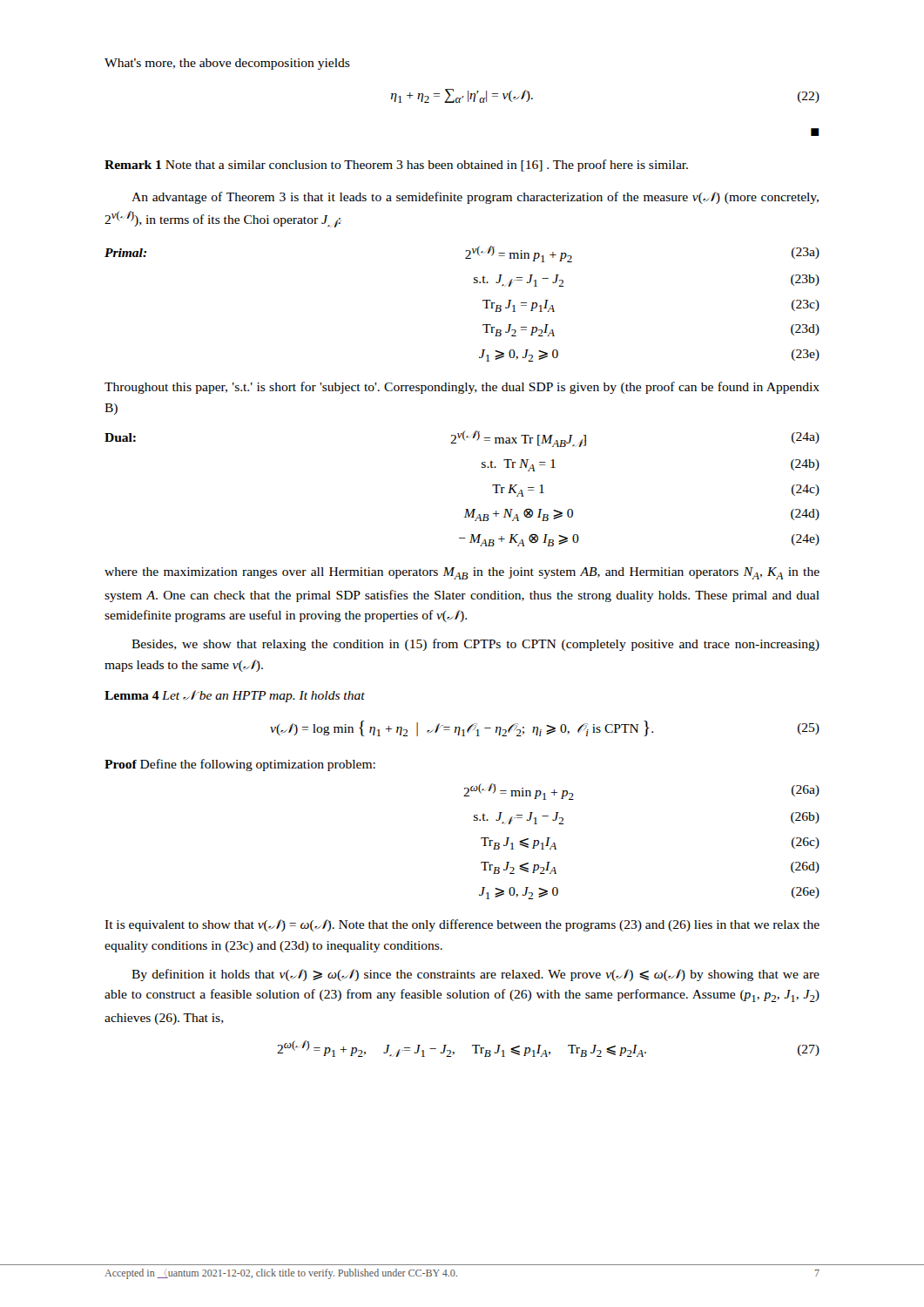This screenshot has width=924, height=1307.
Task: Locate the element starting "Dual: 2ν(𝒩) ="
Action: click(462, 439)
